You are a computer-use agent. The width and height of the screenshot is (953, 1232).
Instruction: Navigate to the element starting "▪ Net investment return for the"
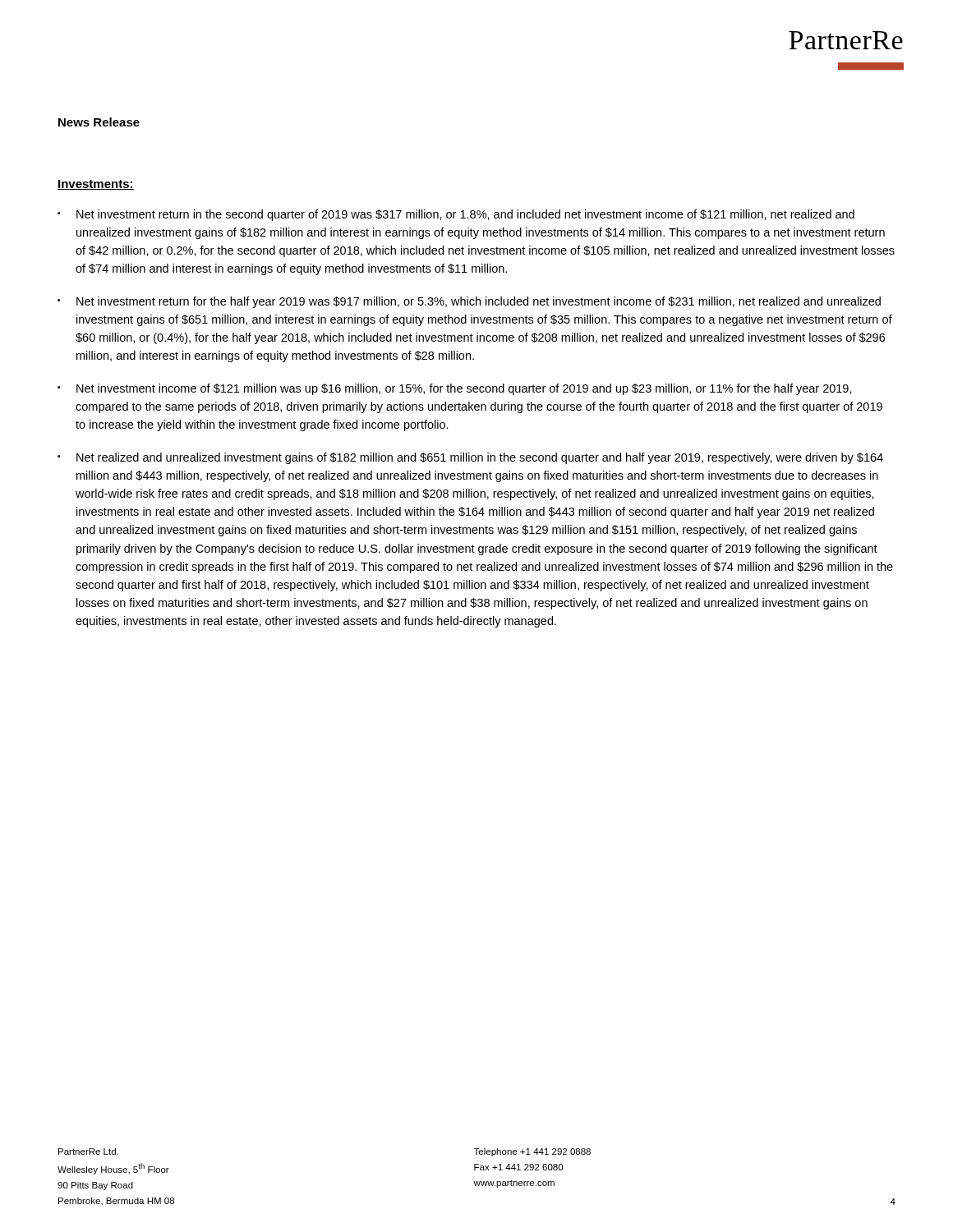pos(476,329)
